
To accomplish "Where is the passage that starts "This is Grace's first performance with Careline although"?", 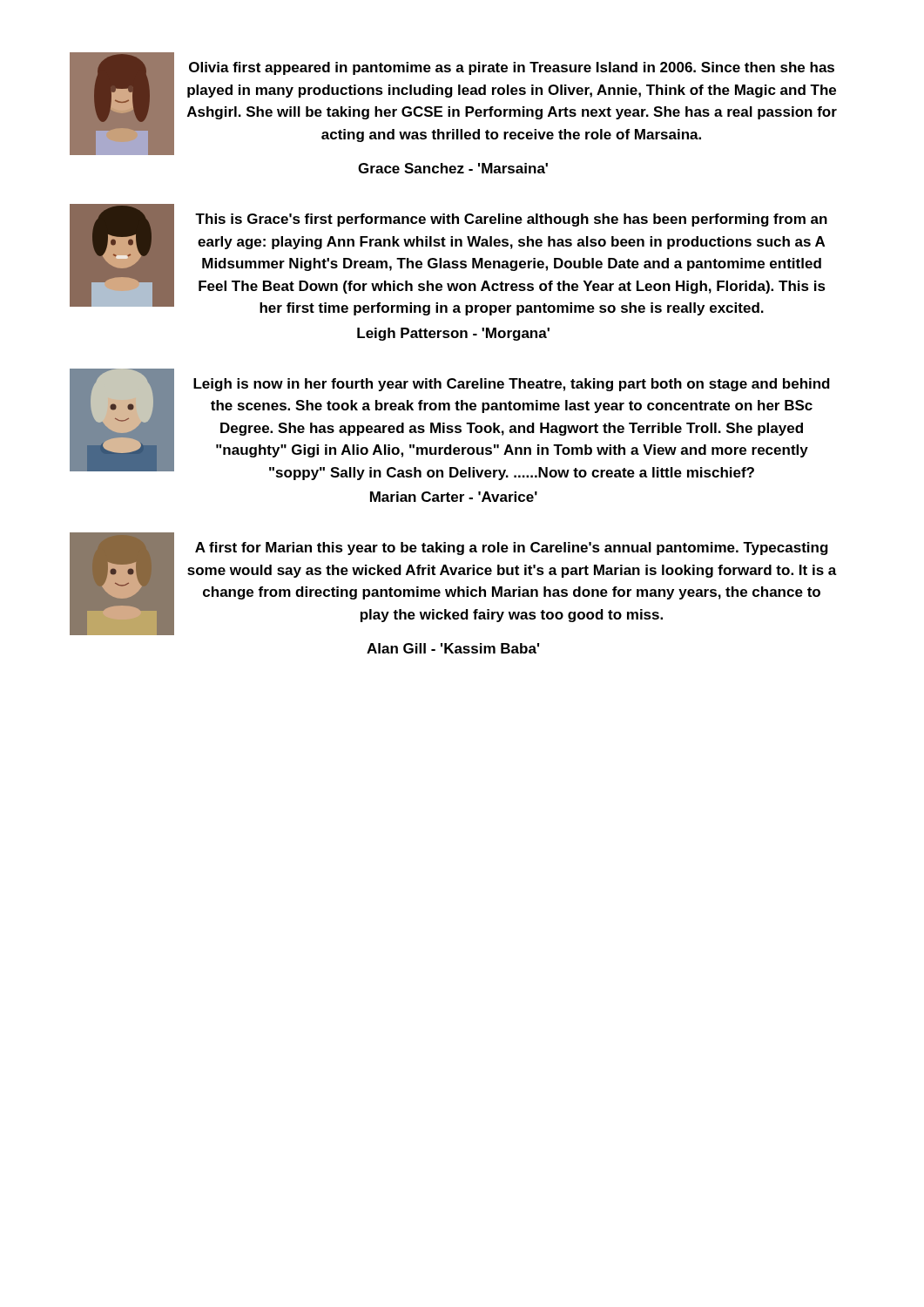I will 512,264.
